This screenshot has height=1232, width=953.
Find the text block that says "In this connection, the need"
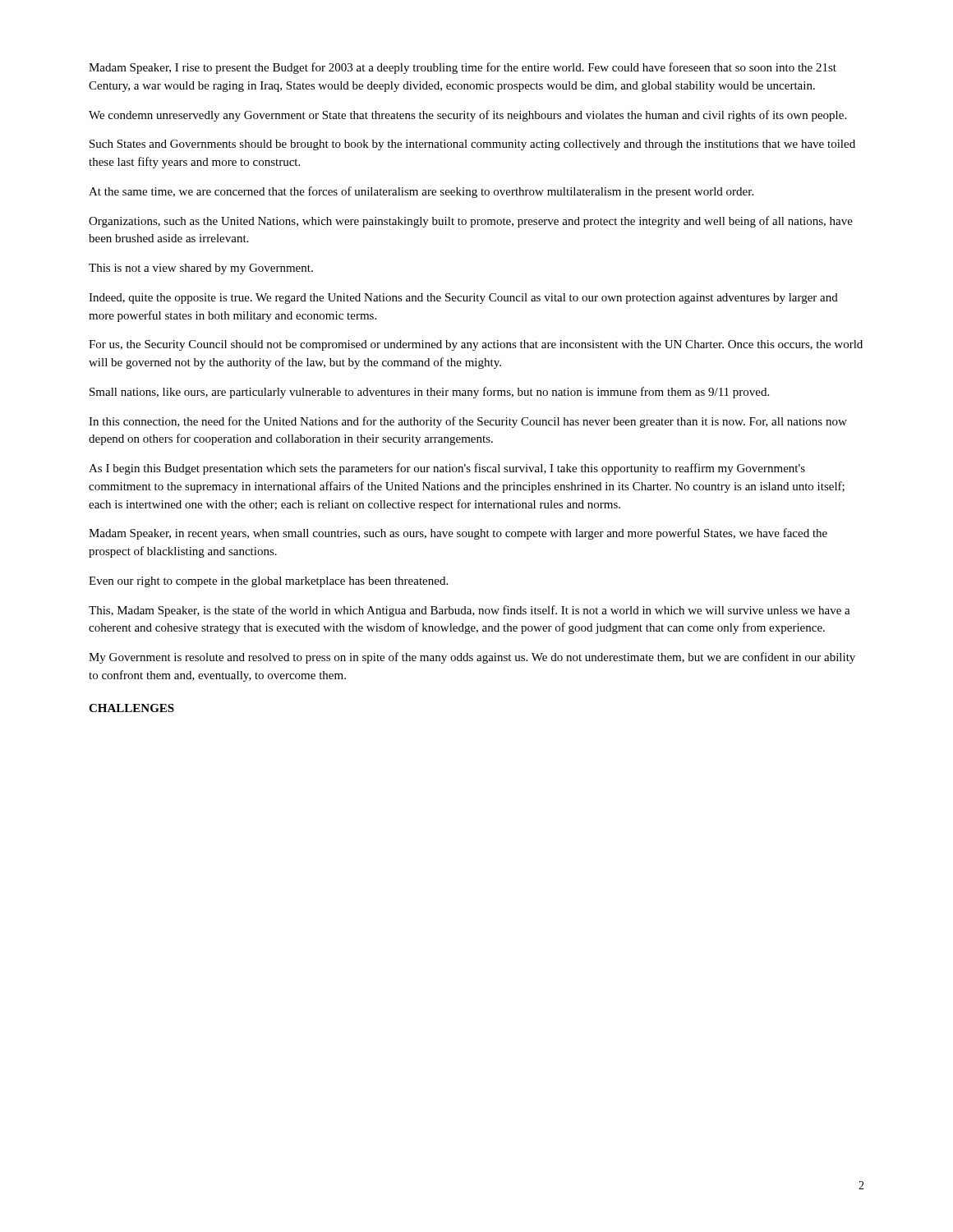(468, 430)
